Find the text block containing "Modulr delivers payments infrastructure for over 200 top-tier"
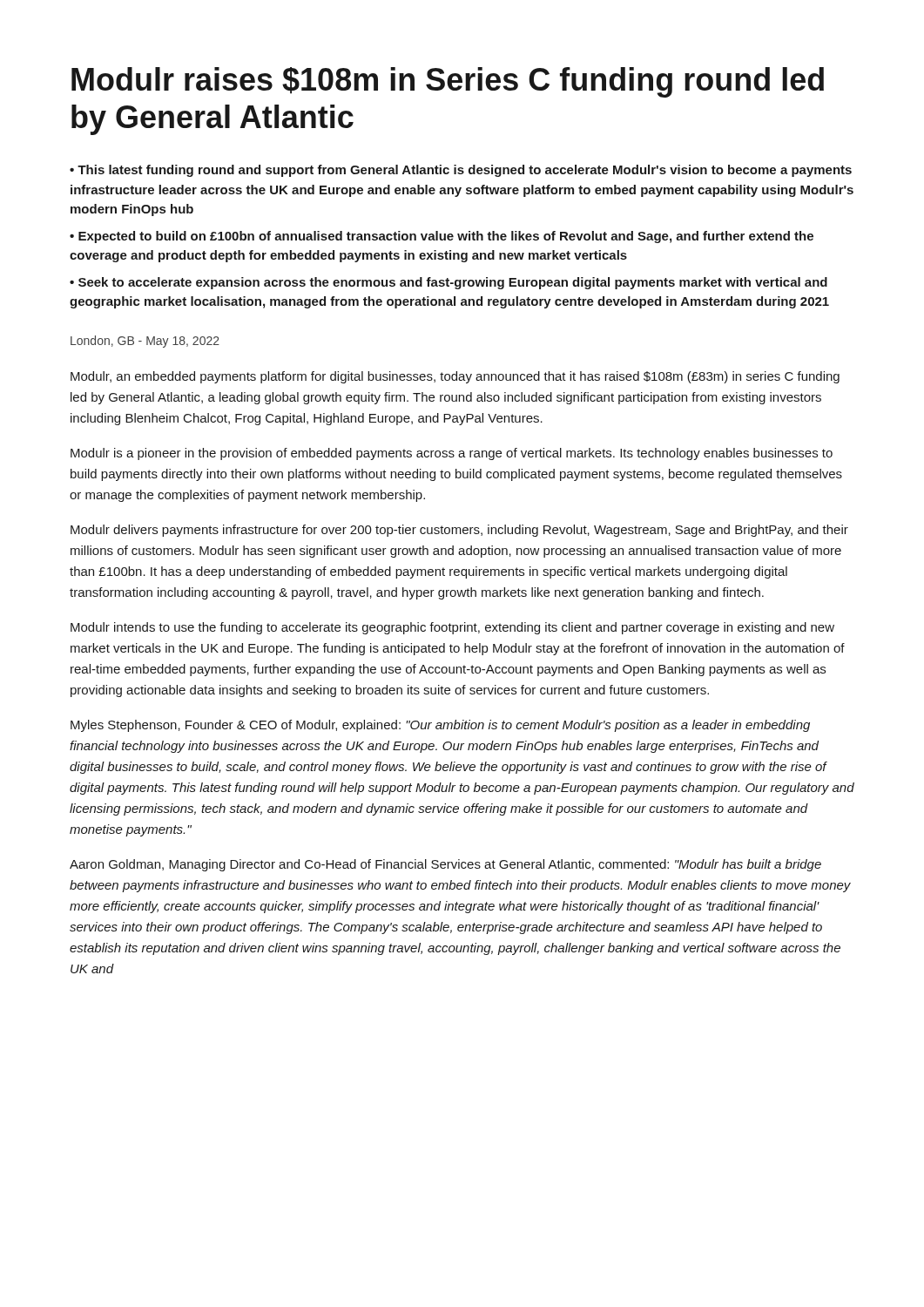This screenshot has width=924, height=1307. (459, 561)
